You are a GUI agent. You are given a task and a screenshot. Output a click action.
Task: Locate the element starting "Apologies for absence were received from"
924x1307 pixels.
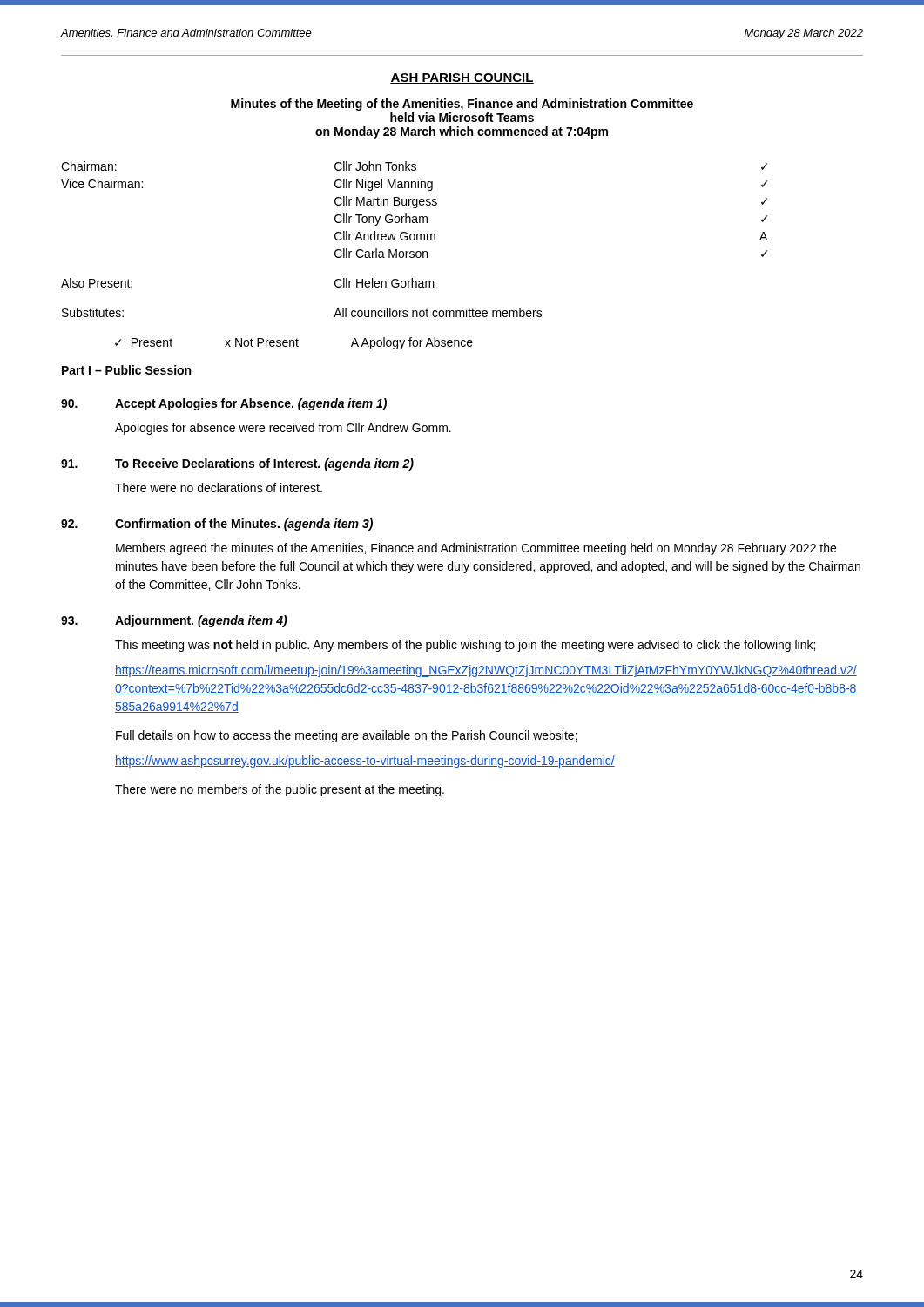tap(283, 428)
